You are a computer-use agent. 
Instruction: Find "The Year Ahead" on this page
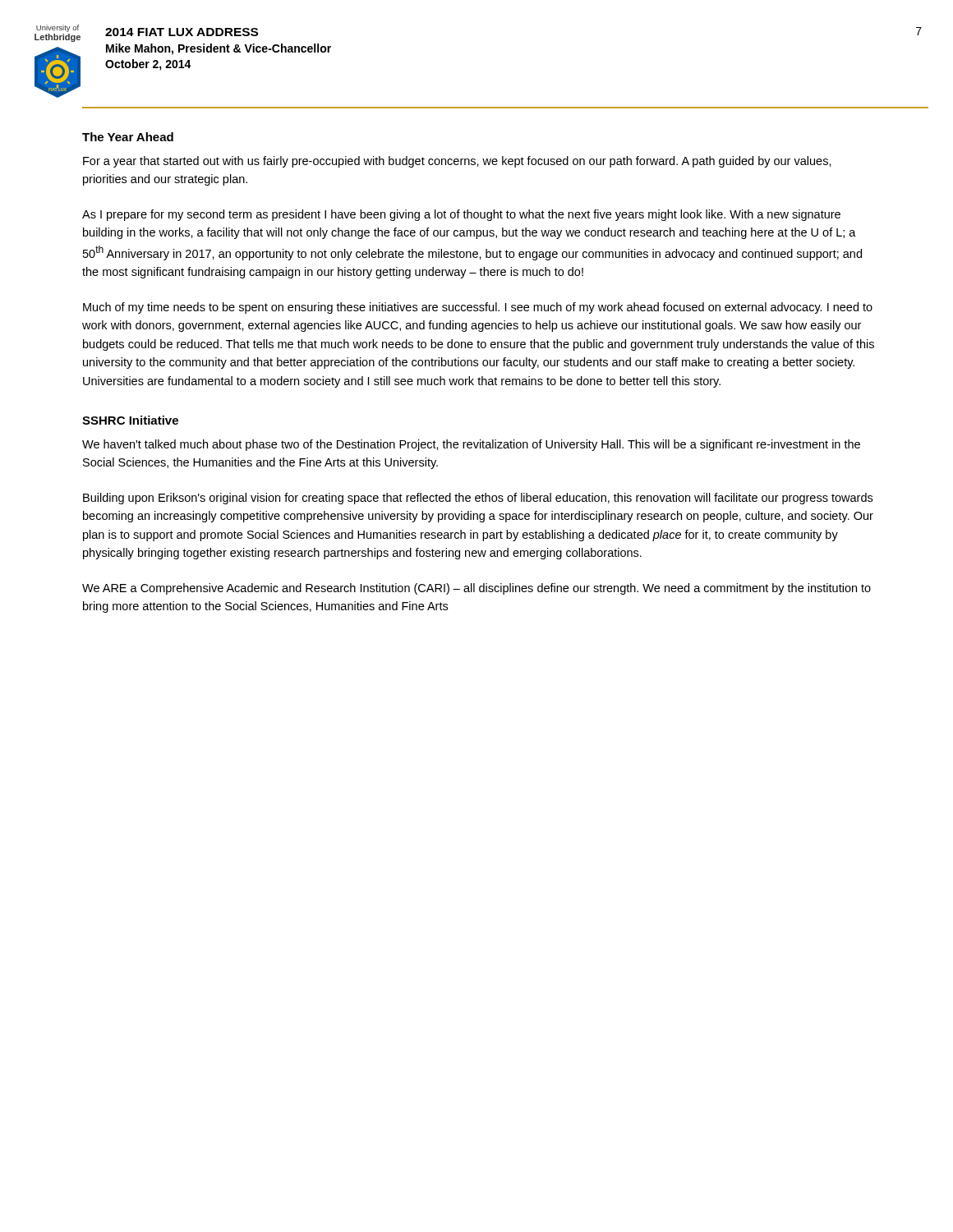(x=128, y=137)
